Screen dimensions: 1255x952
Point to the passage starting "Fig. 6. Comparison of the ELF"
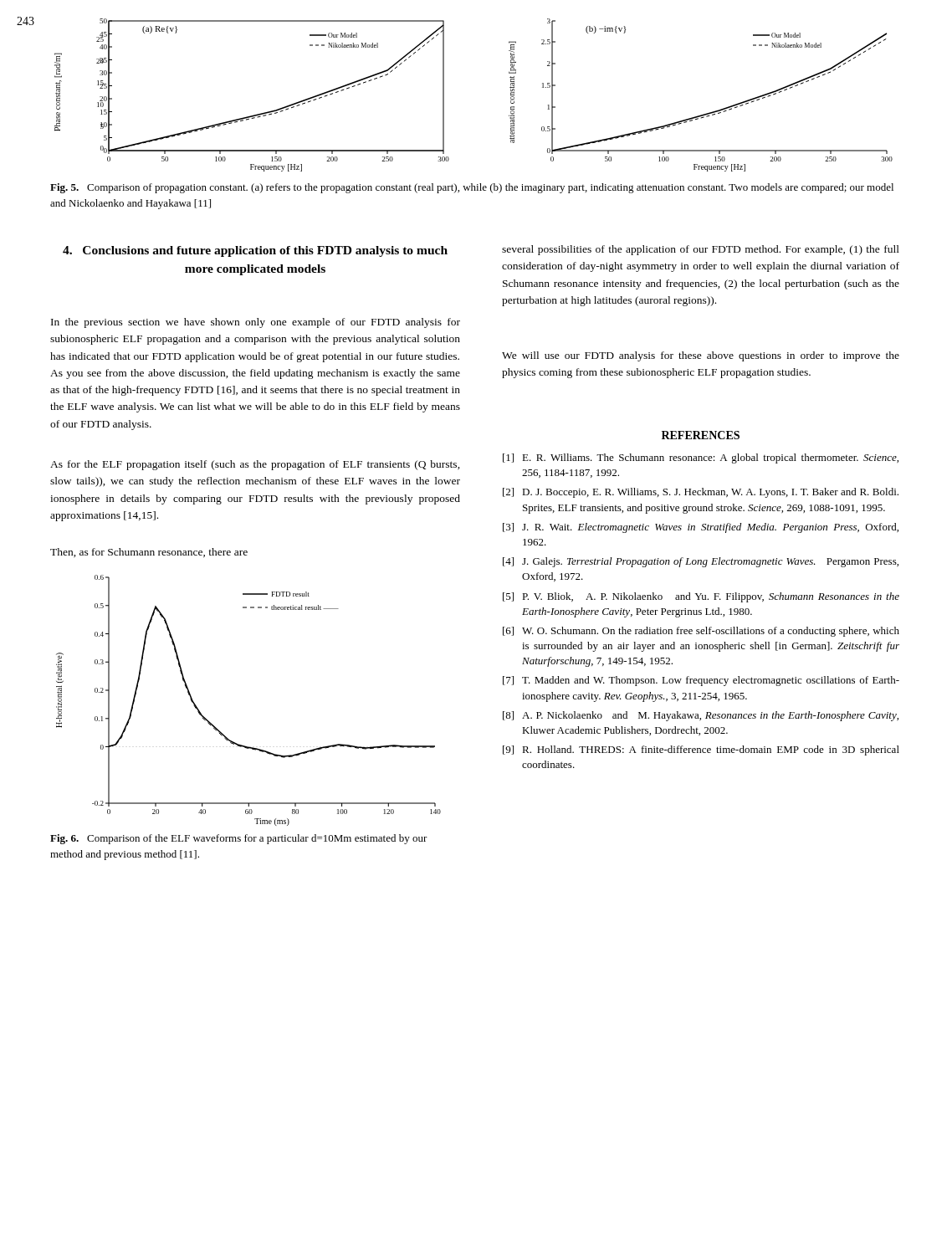(x=239, y=846)
